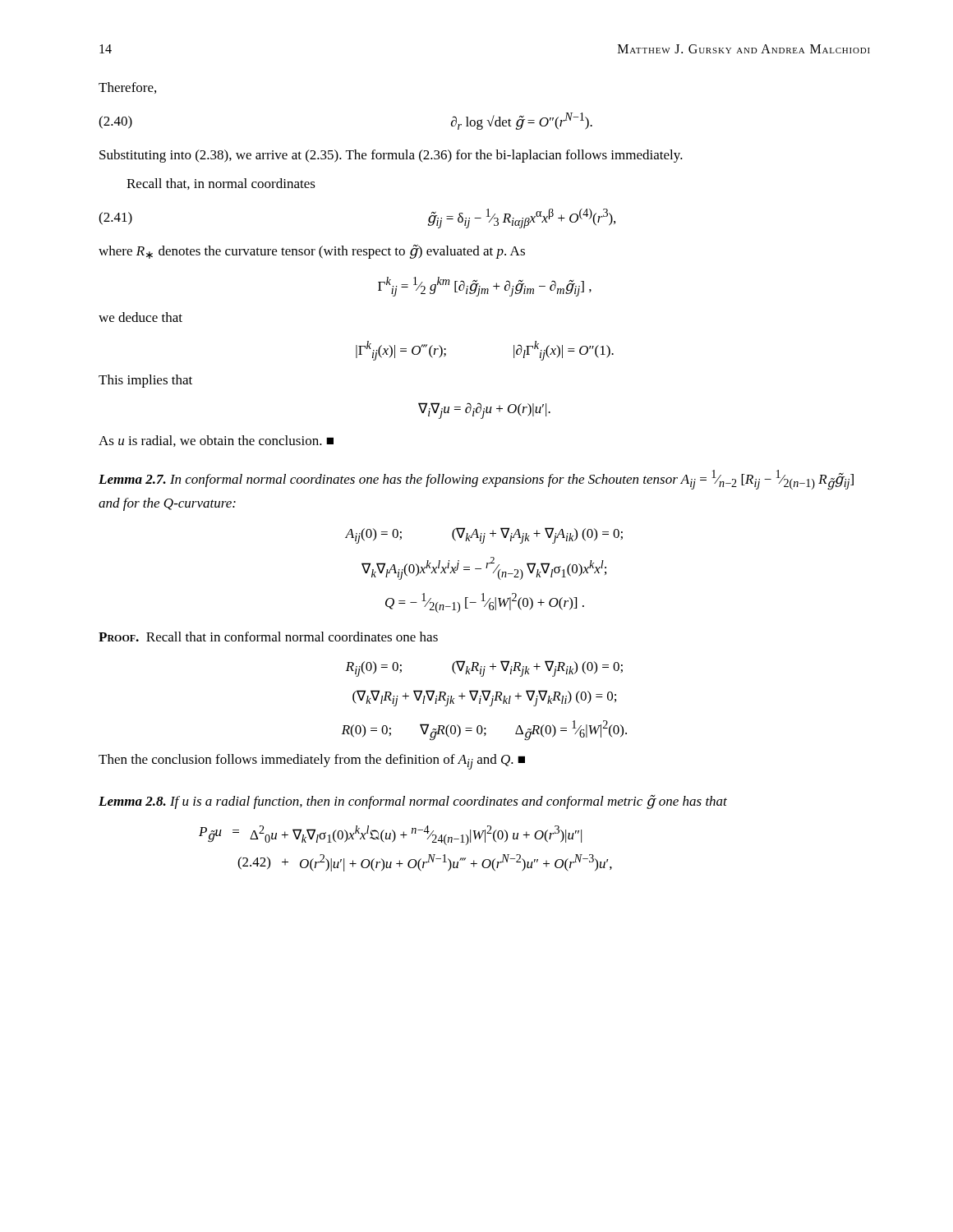Select the region starting "Substituting into (2.38), we arrive at (2.35). The"

point(391,155)
